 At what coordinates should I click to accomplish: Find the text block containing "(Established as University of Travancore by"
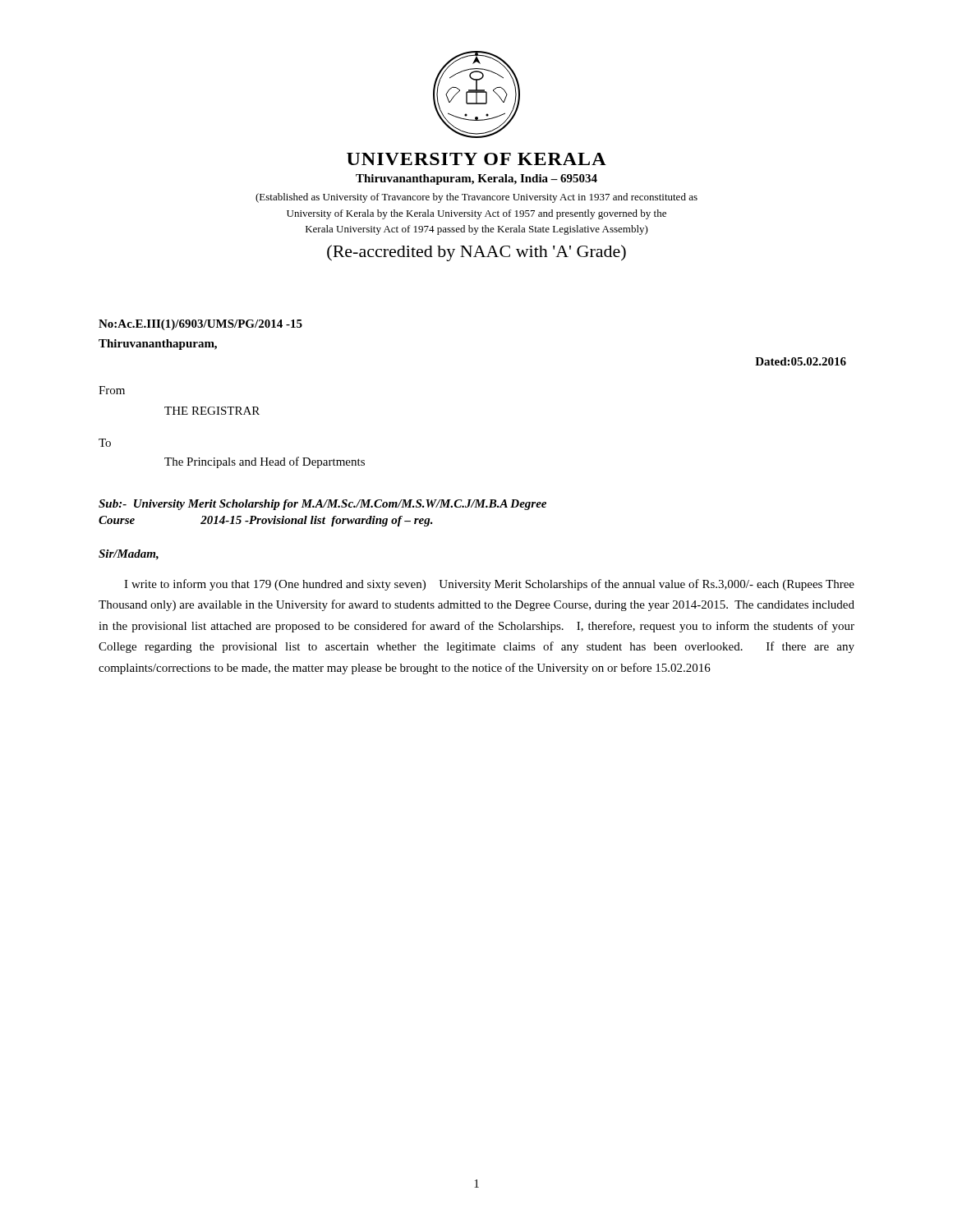[476, 226]
